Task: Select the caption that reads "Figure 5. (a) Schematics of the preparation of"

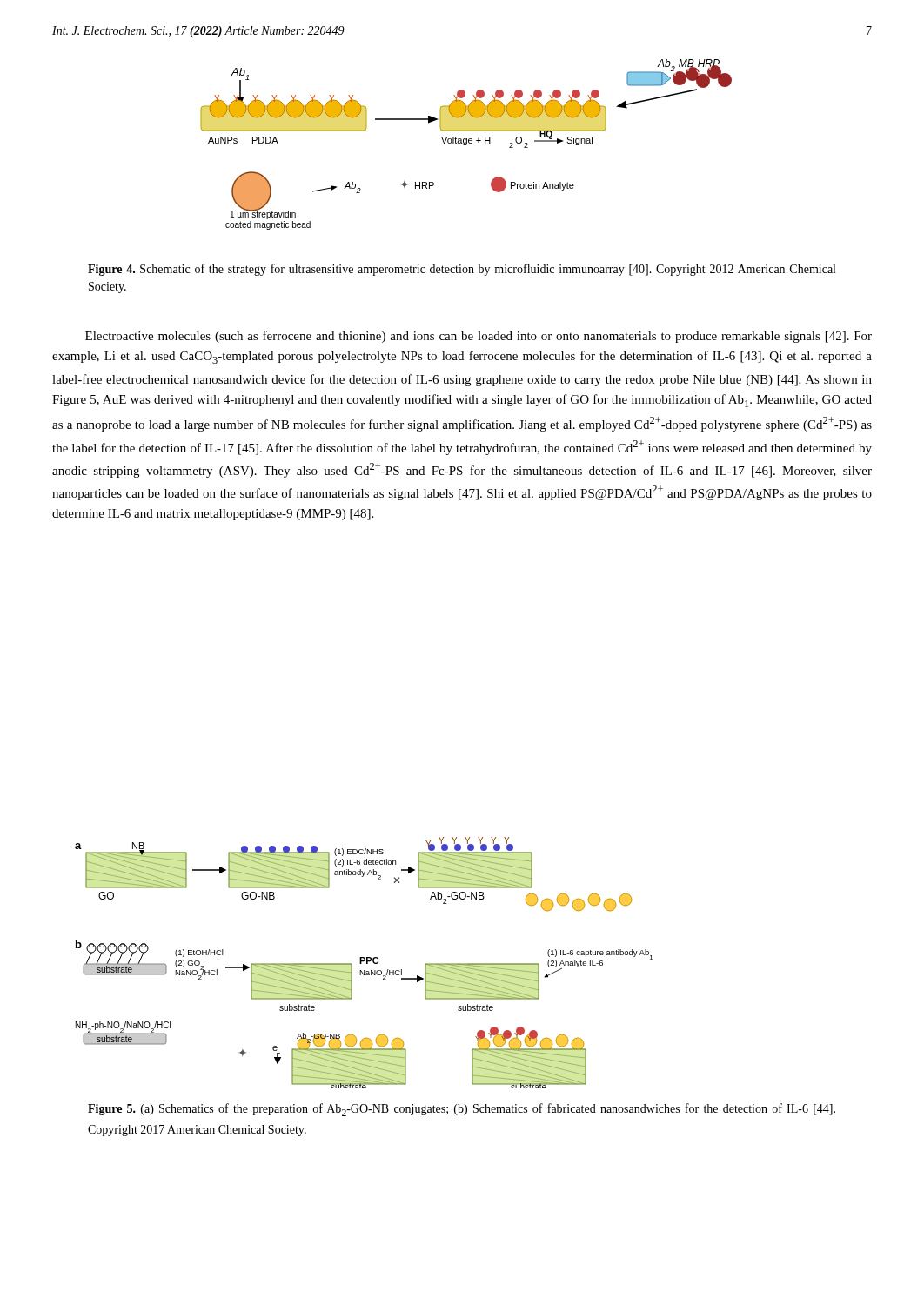Action: [462, 1120]
